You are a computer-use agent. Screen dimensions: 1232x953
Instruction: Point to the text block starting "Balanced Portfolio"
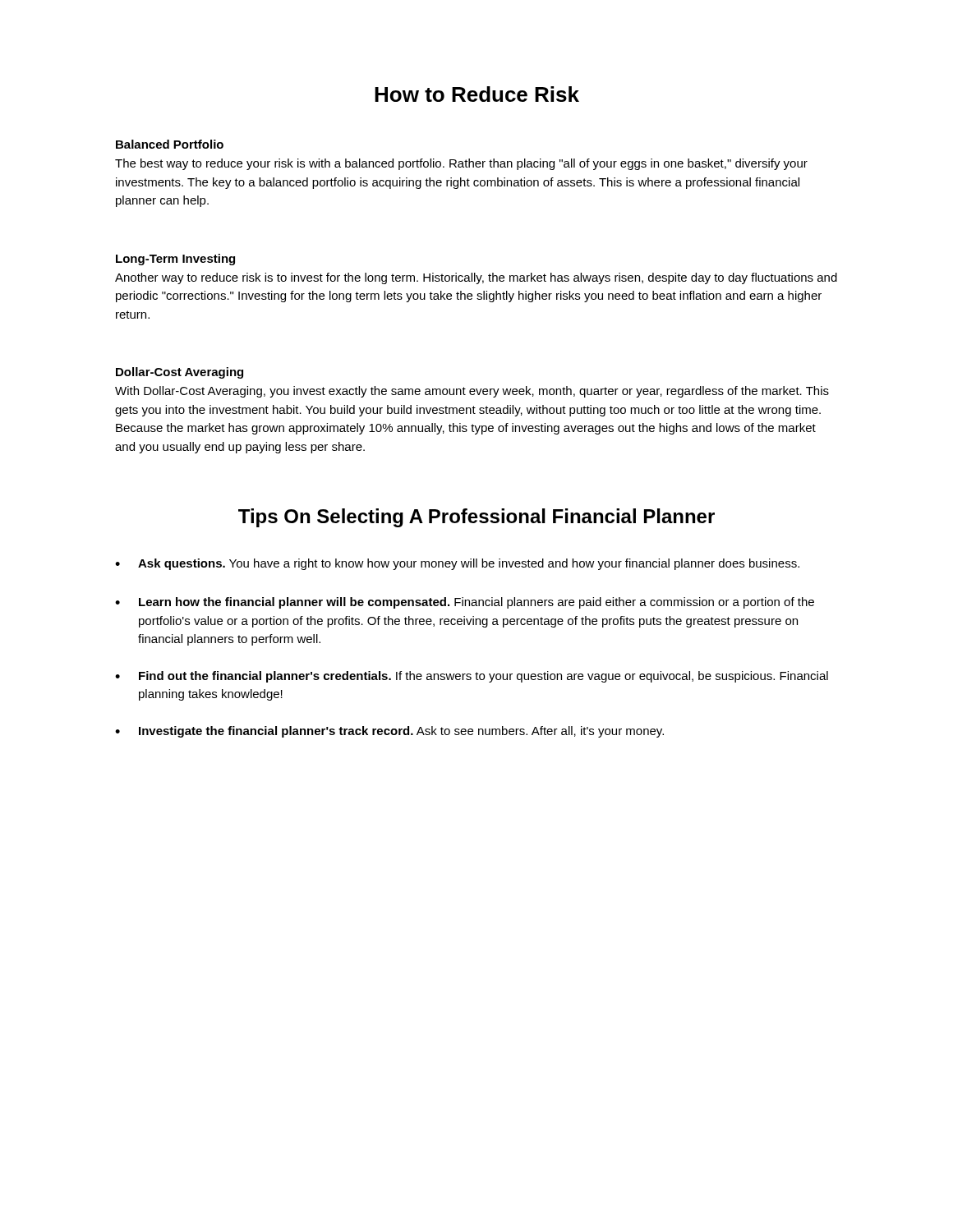pos(169,144)
